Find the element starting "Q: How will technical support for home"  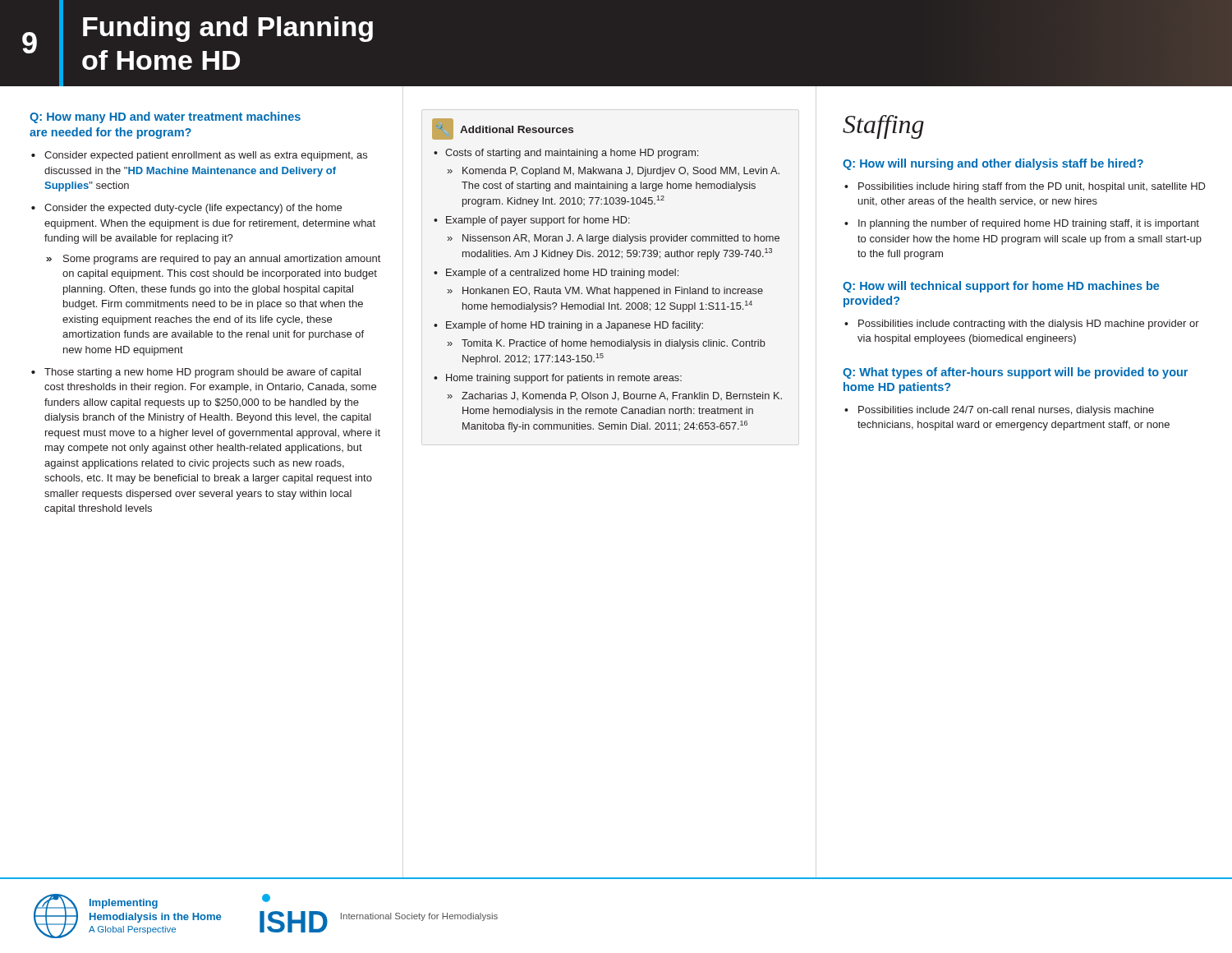[x=1025, y=294]
